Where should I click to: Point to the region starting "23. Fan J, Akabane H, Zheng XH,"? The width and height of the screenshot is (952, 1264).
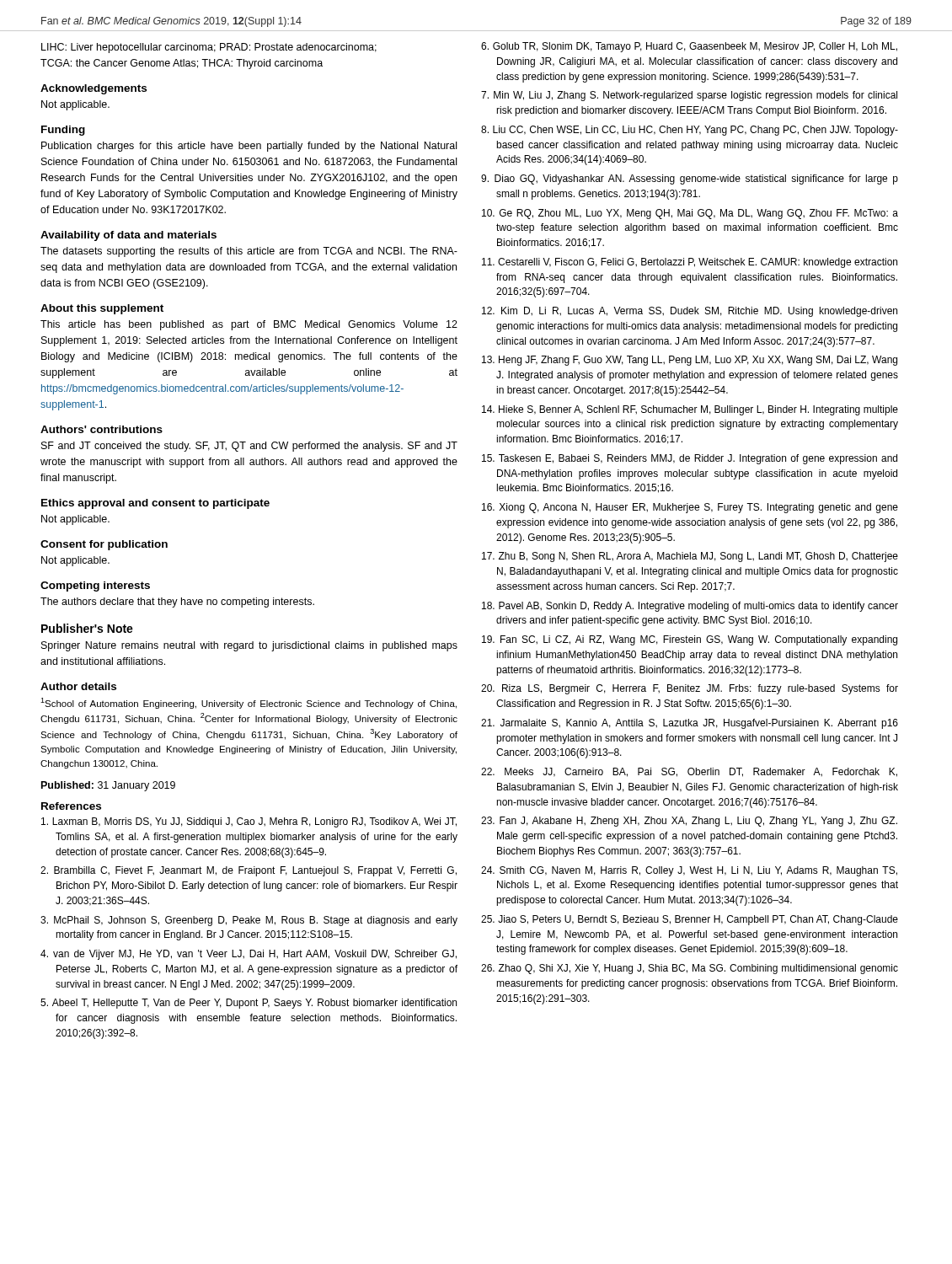(x=690, y=836)
